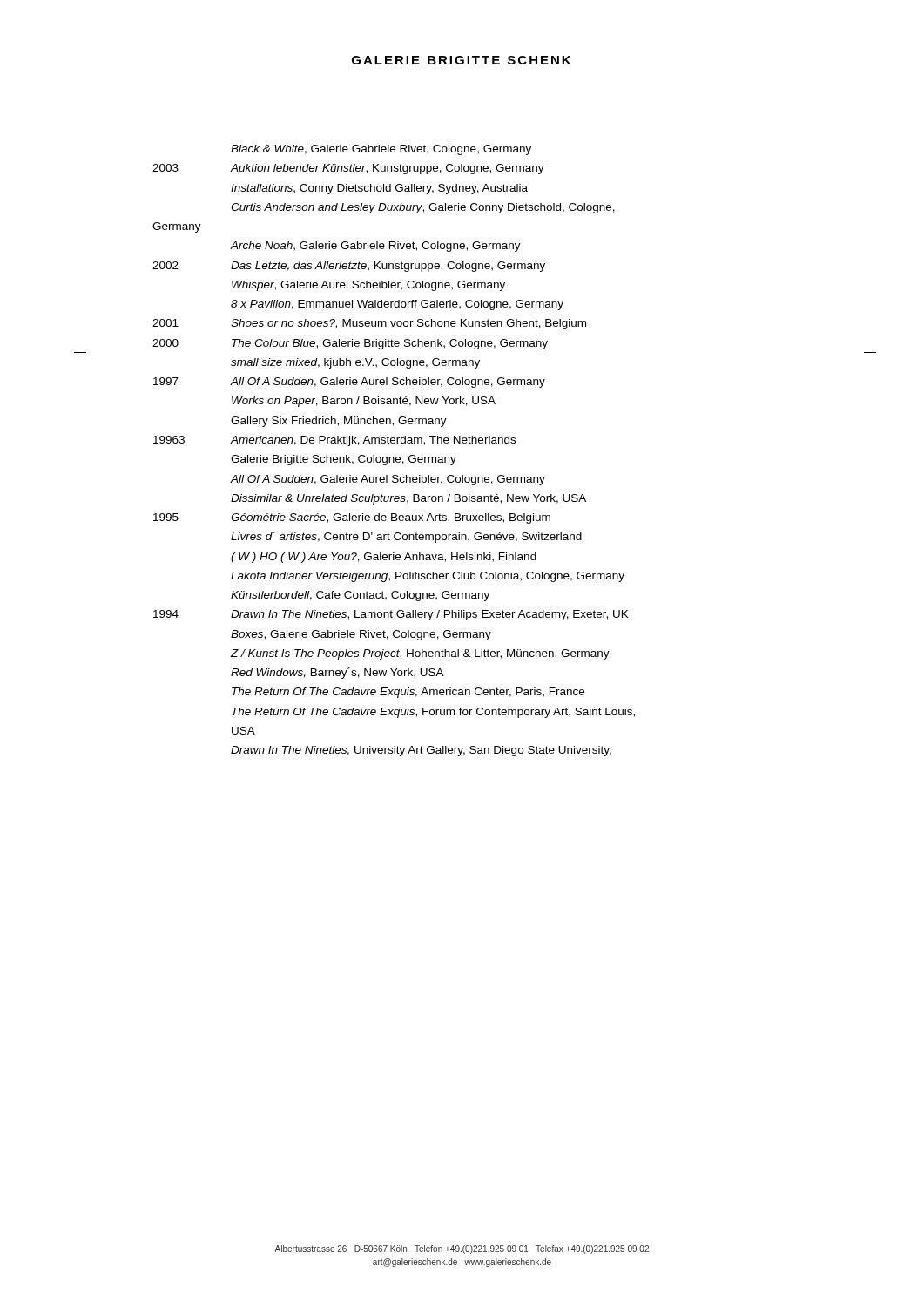Find the text block starting "Curtis Anderson and Lesley Duxbury, Galerie"
This screenshot has height=1307, width=924.
[x=503, y=207]
